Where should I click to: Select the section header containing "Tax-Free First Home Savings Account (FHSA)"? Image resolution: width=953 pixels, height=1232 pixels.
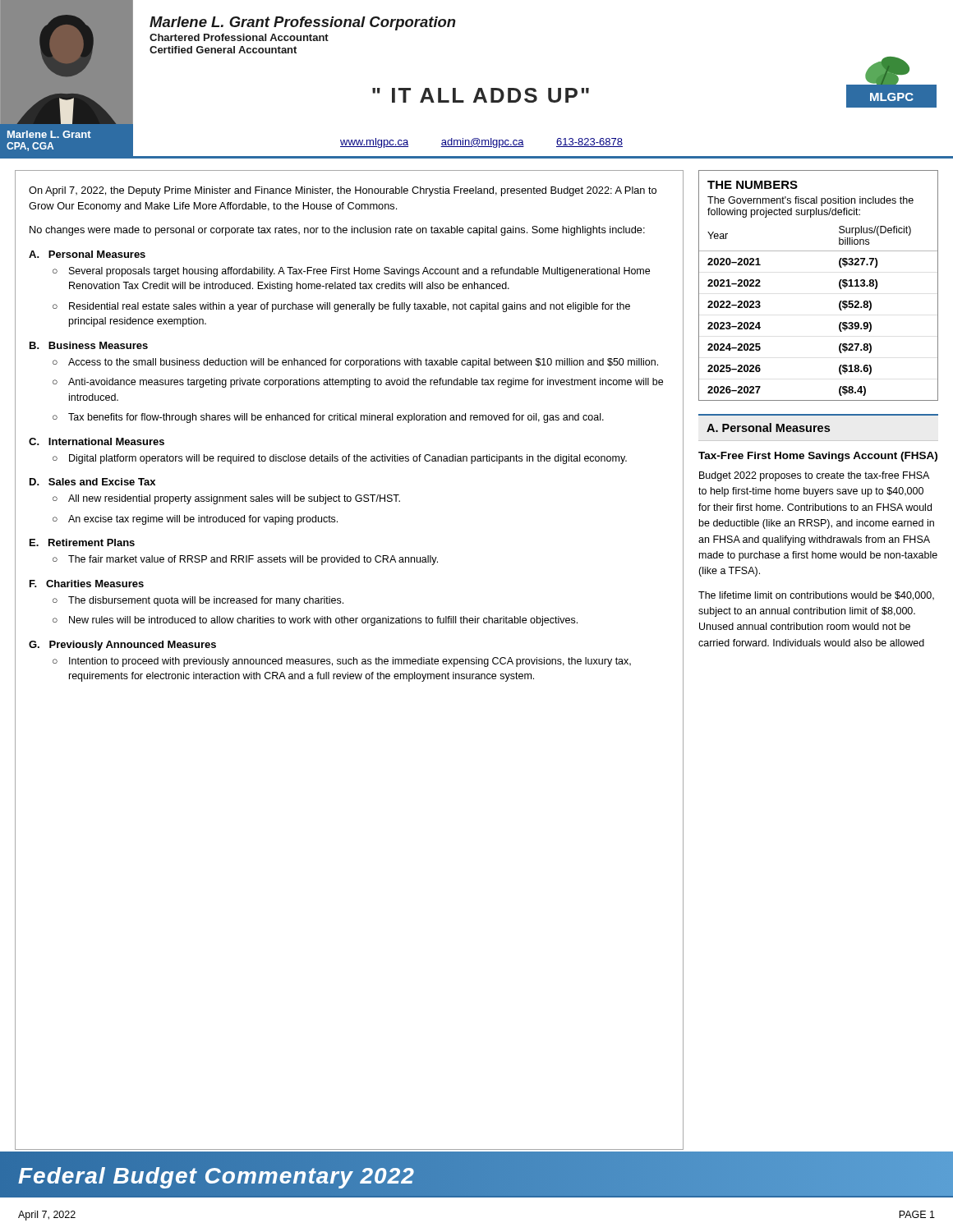(818, 455)
